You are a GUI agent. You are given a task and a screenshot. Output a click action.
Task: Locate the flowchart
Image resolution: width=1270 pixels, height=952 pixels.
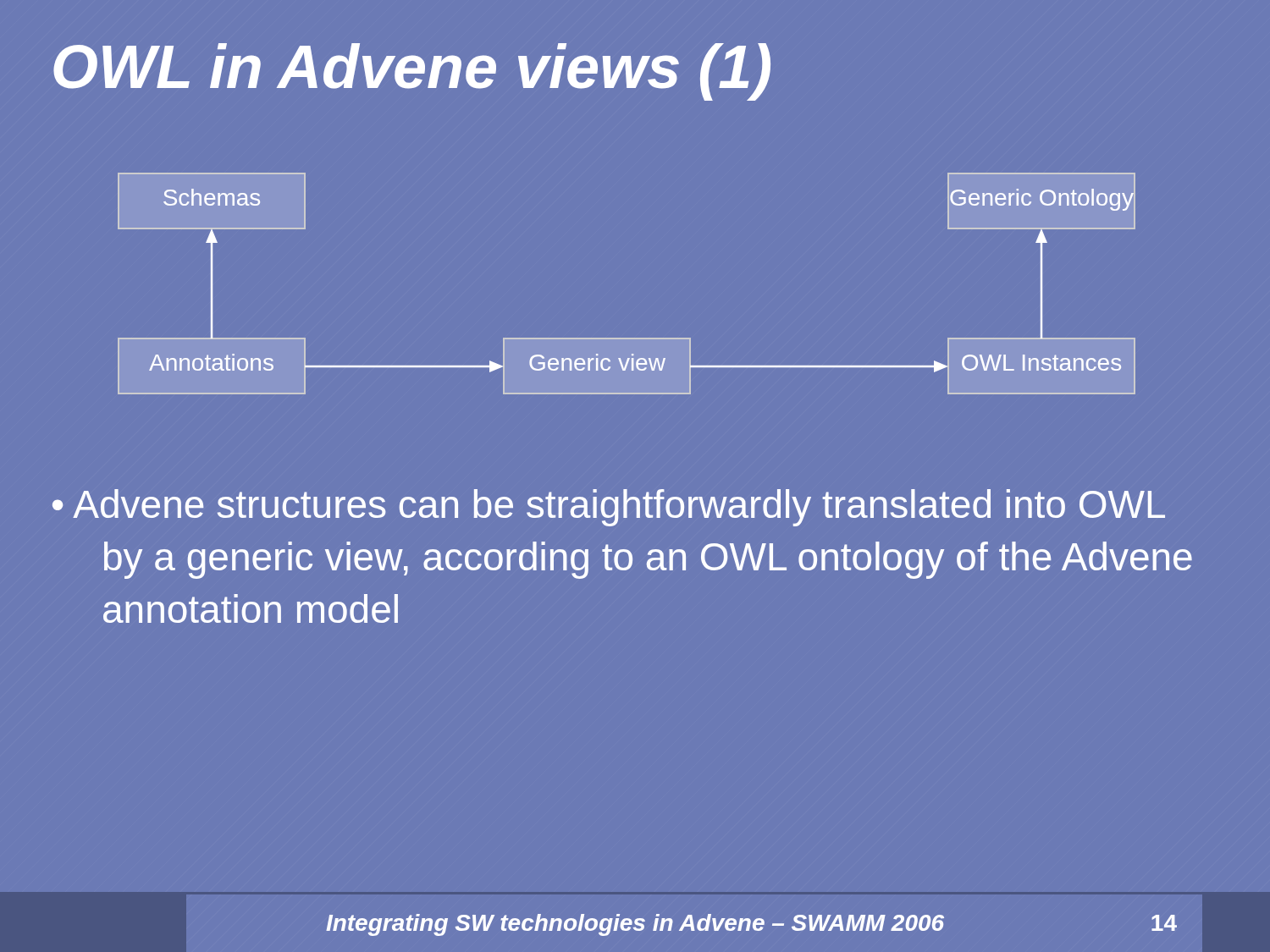(x=635, y=288)
